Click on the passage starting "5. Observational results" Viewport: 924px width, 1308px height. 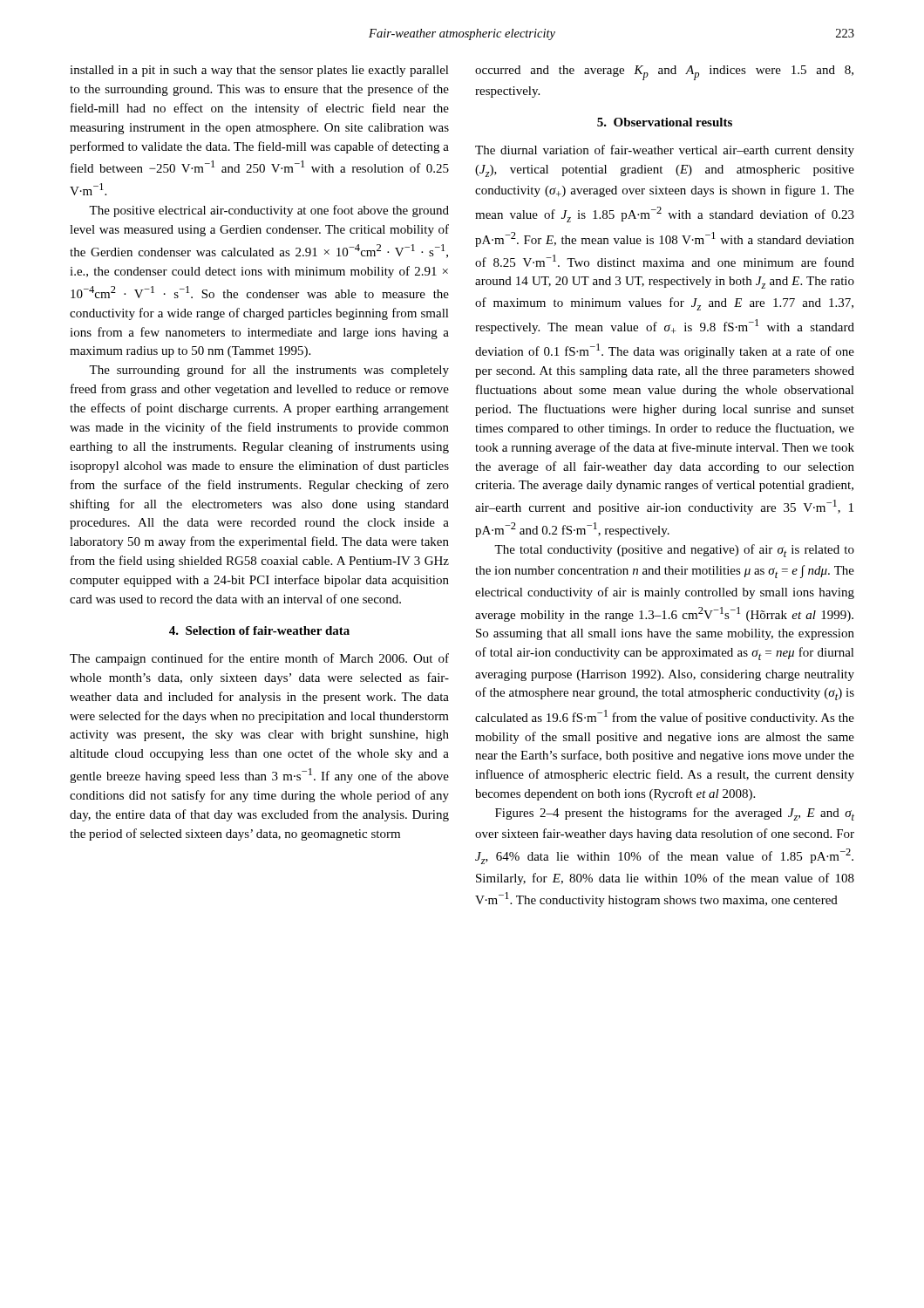(x=665, y=122)
